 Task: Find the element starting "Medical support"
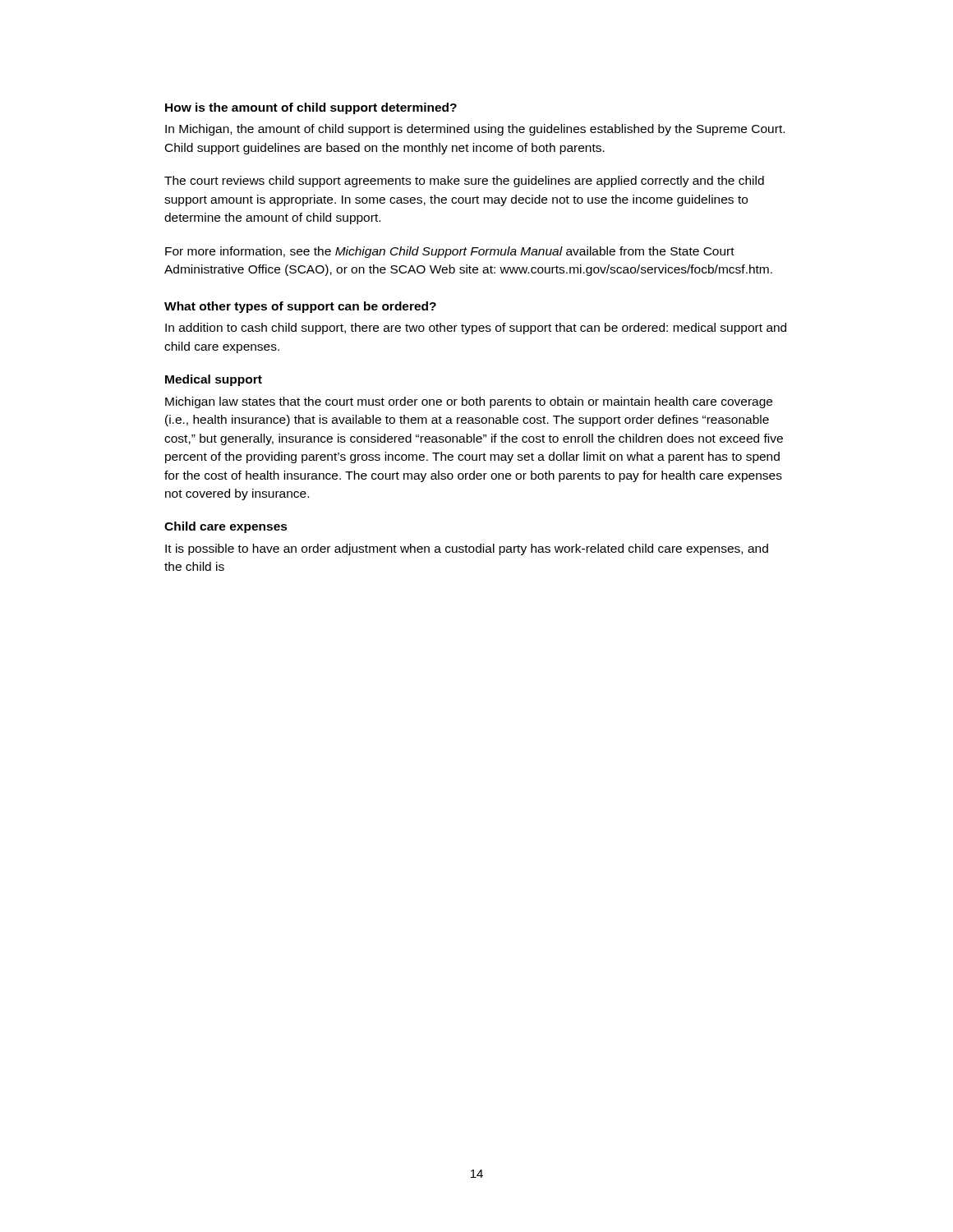tap(213, 379)
